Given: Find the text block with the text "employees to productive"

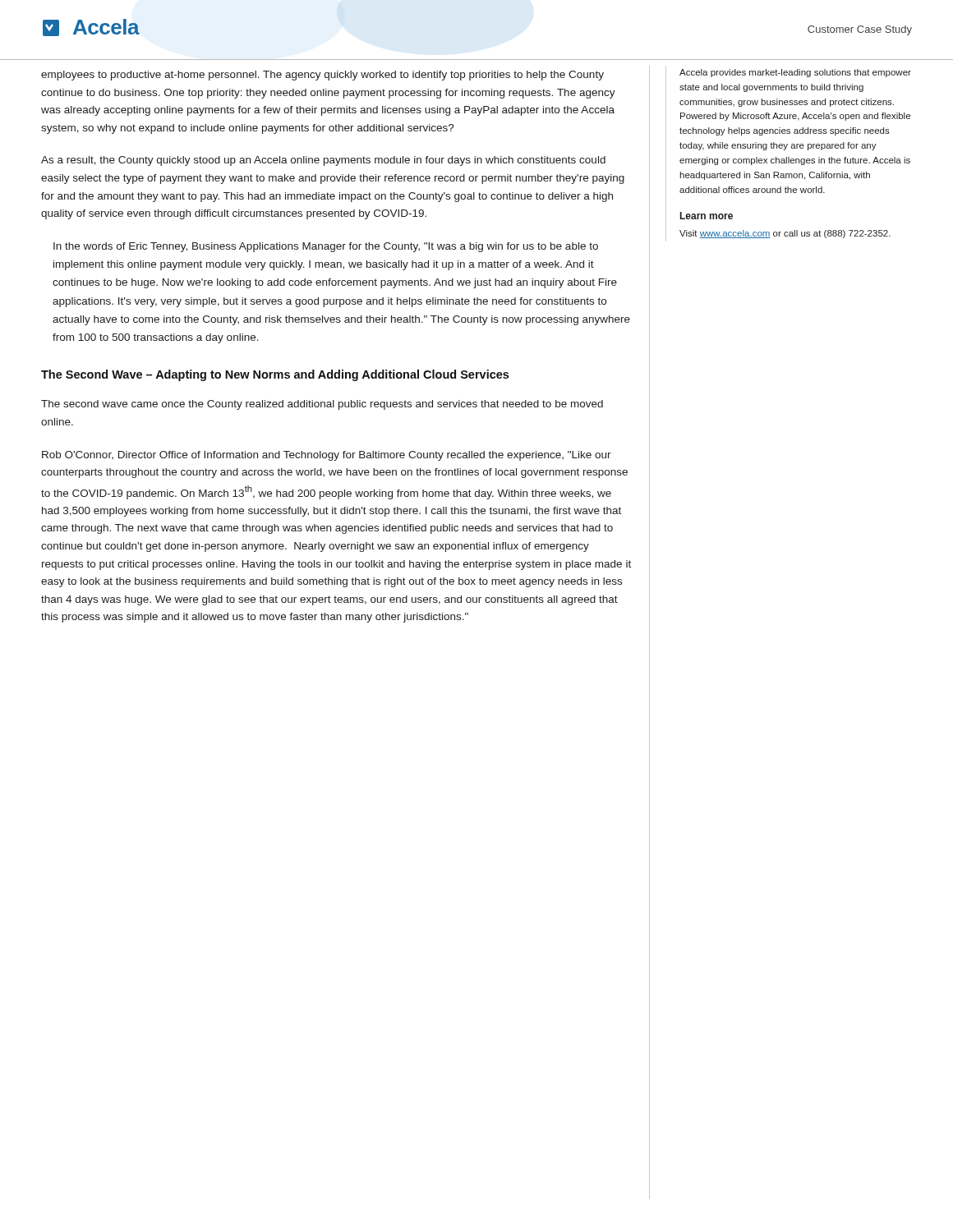Looking at the screenshot, I should 328,101.
